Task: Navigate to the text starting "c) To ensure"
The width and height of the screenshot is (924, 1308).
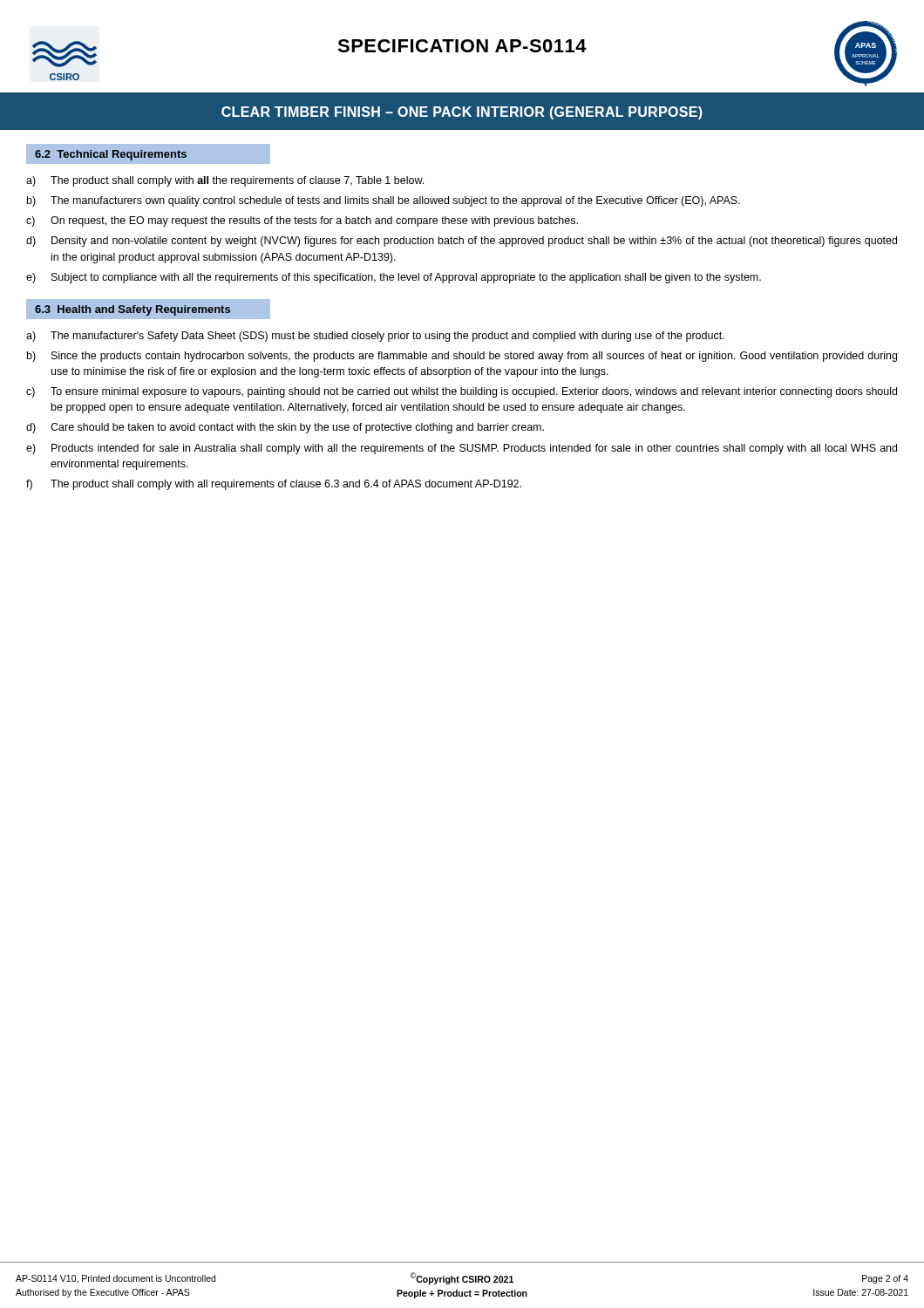Action: (x=462, y=400)
